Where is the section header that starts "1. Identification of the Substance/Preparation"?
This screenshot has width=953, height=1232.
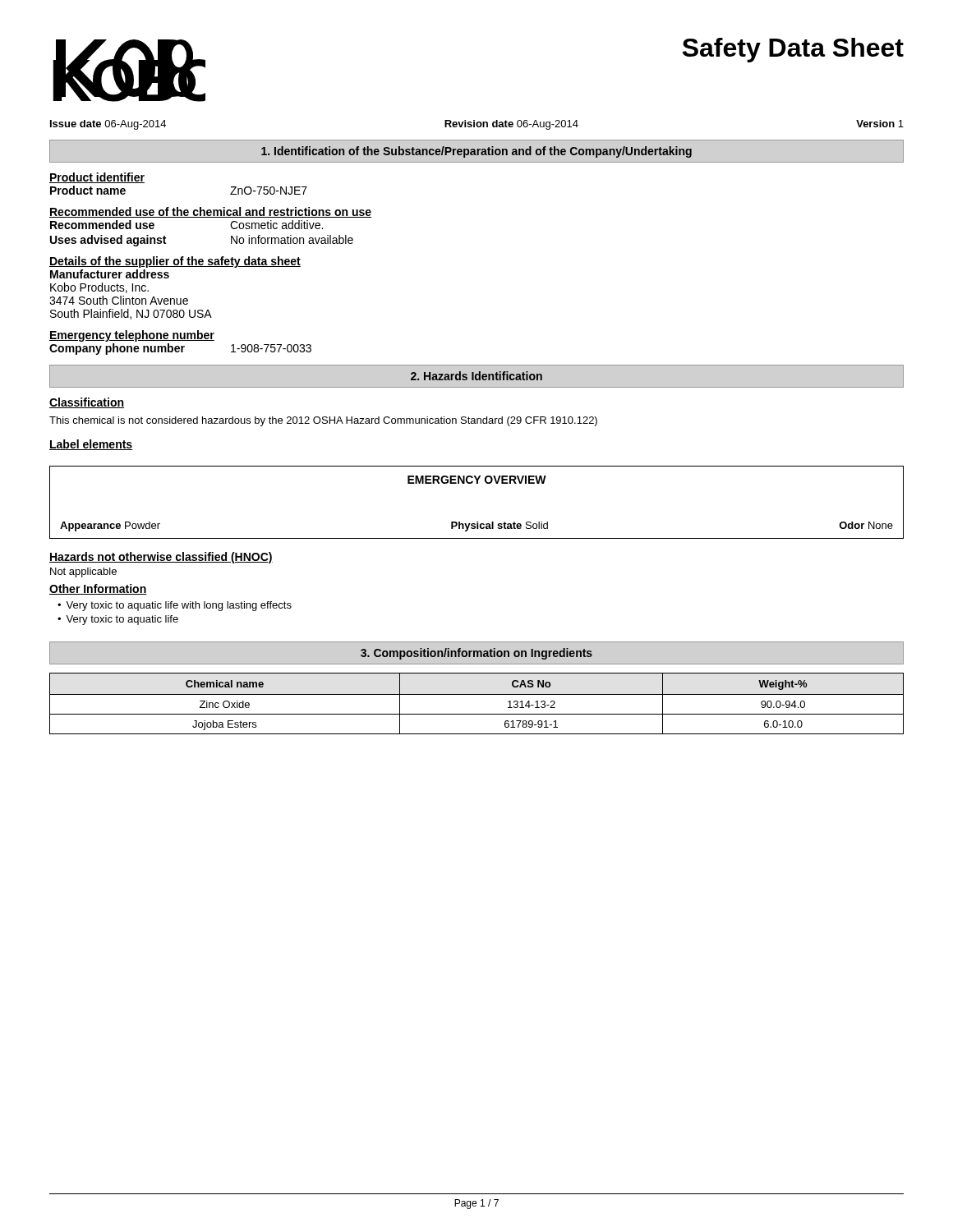[x=476, y=151]
